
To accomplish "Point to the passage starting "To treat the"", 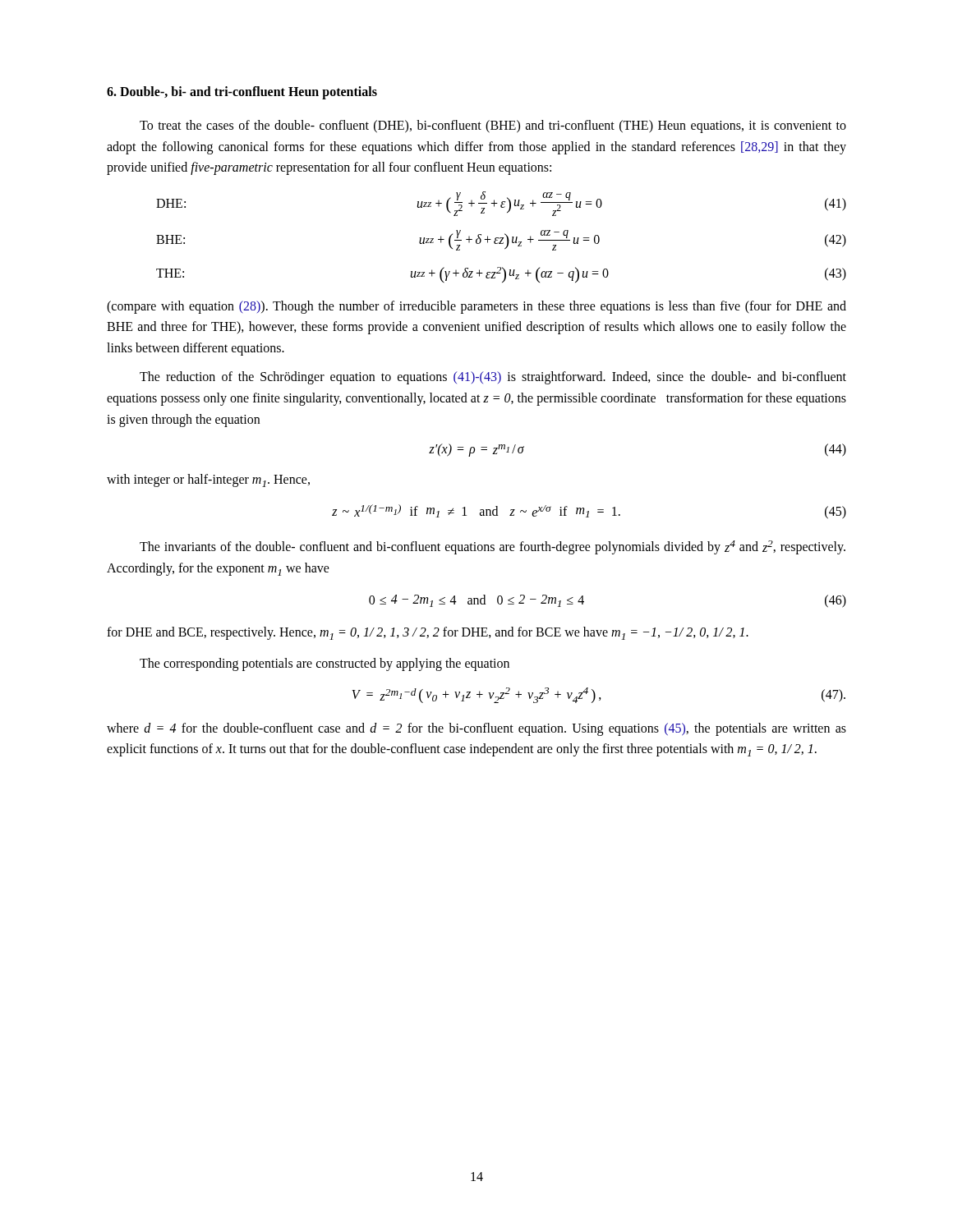I will tap(476, 146).
